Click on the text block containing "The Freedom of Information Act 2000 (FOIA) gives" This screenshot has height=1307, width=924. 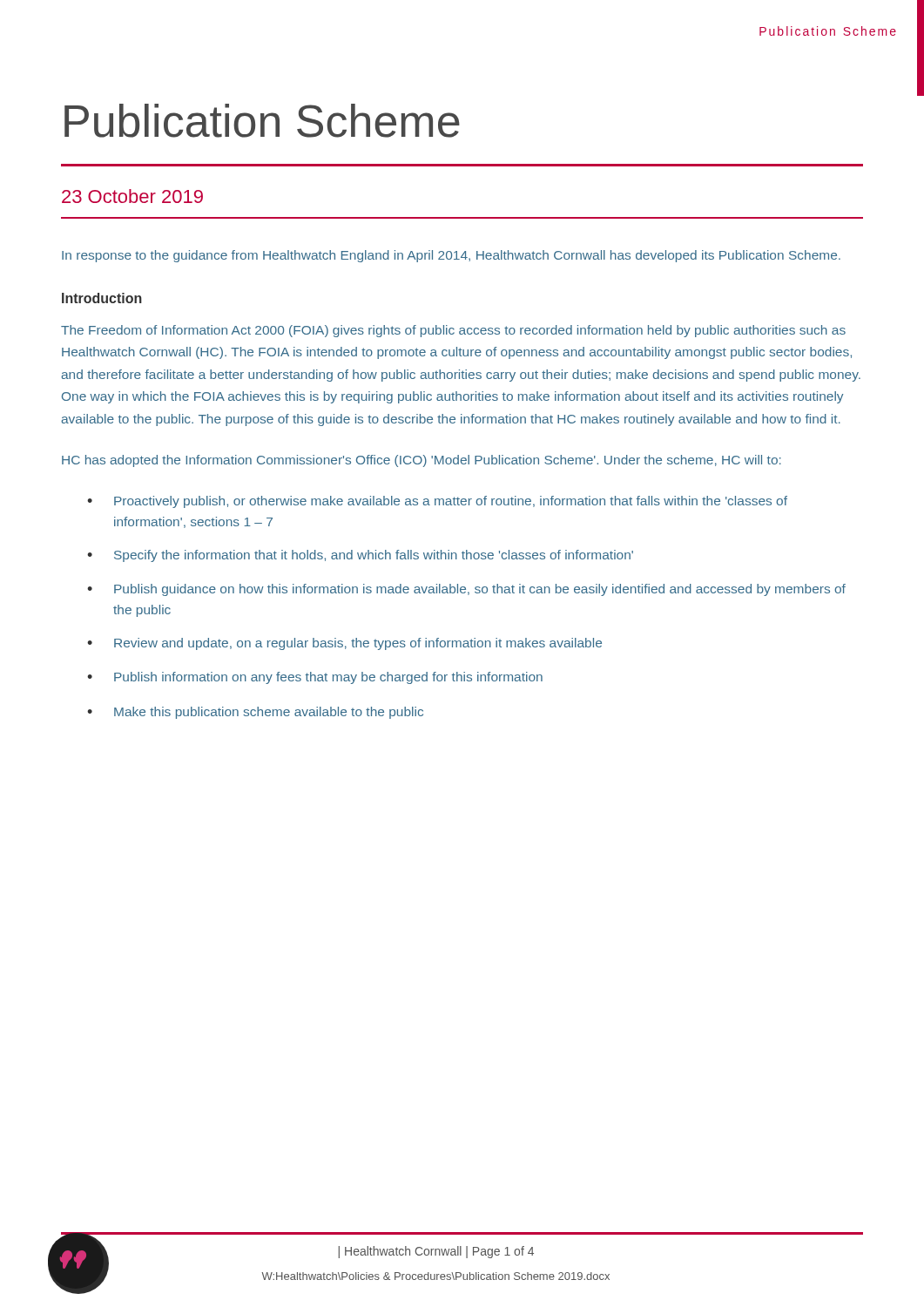click(x=462, y=374)
